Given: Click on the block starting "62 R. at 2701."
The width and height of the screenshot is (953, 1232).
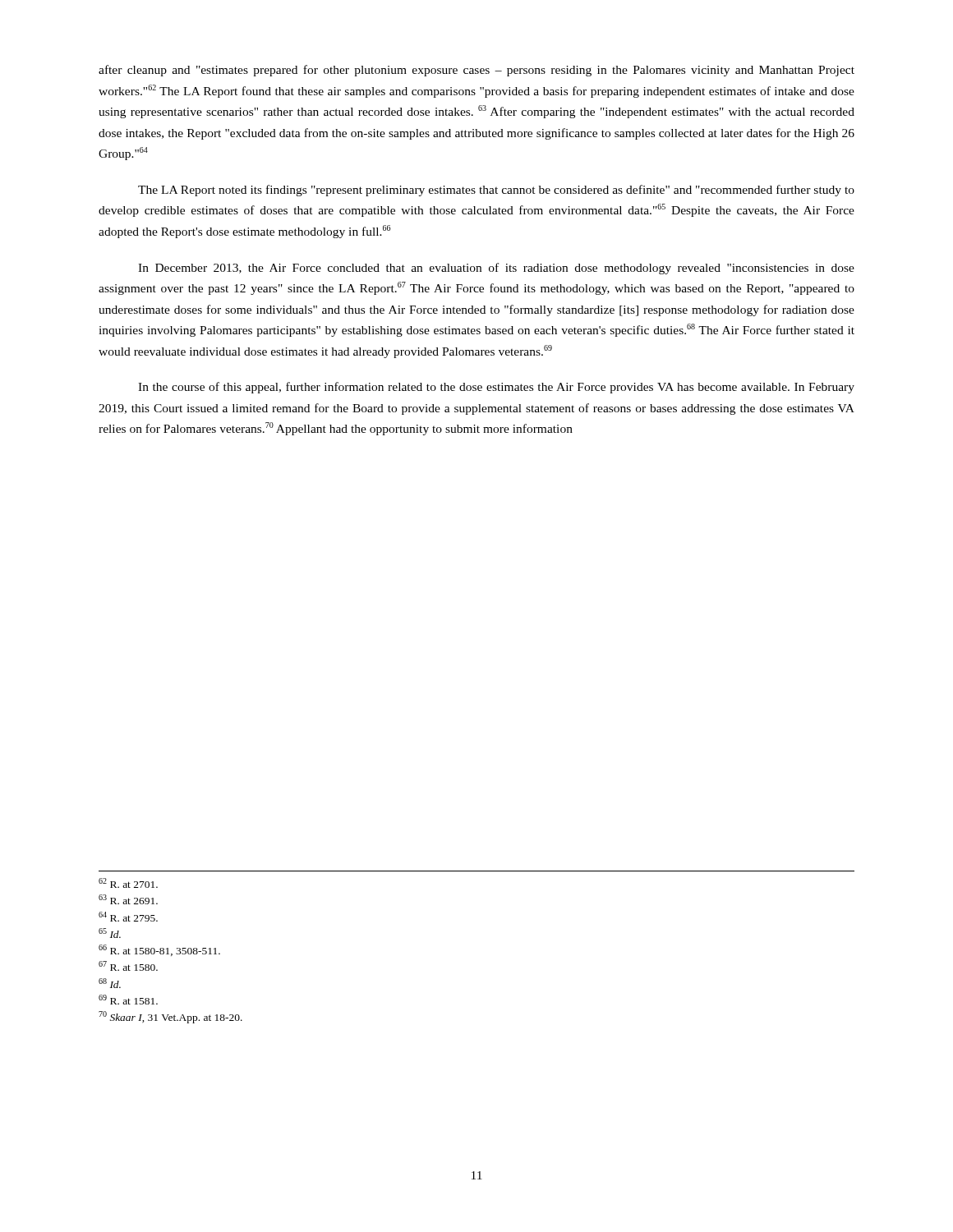Looking at the screenshot, I should (x=128, y=883).
